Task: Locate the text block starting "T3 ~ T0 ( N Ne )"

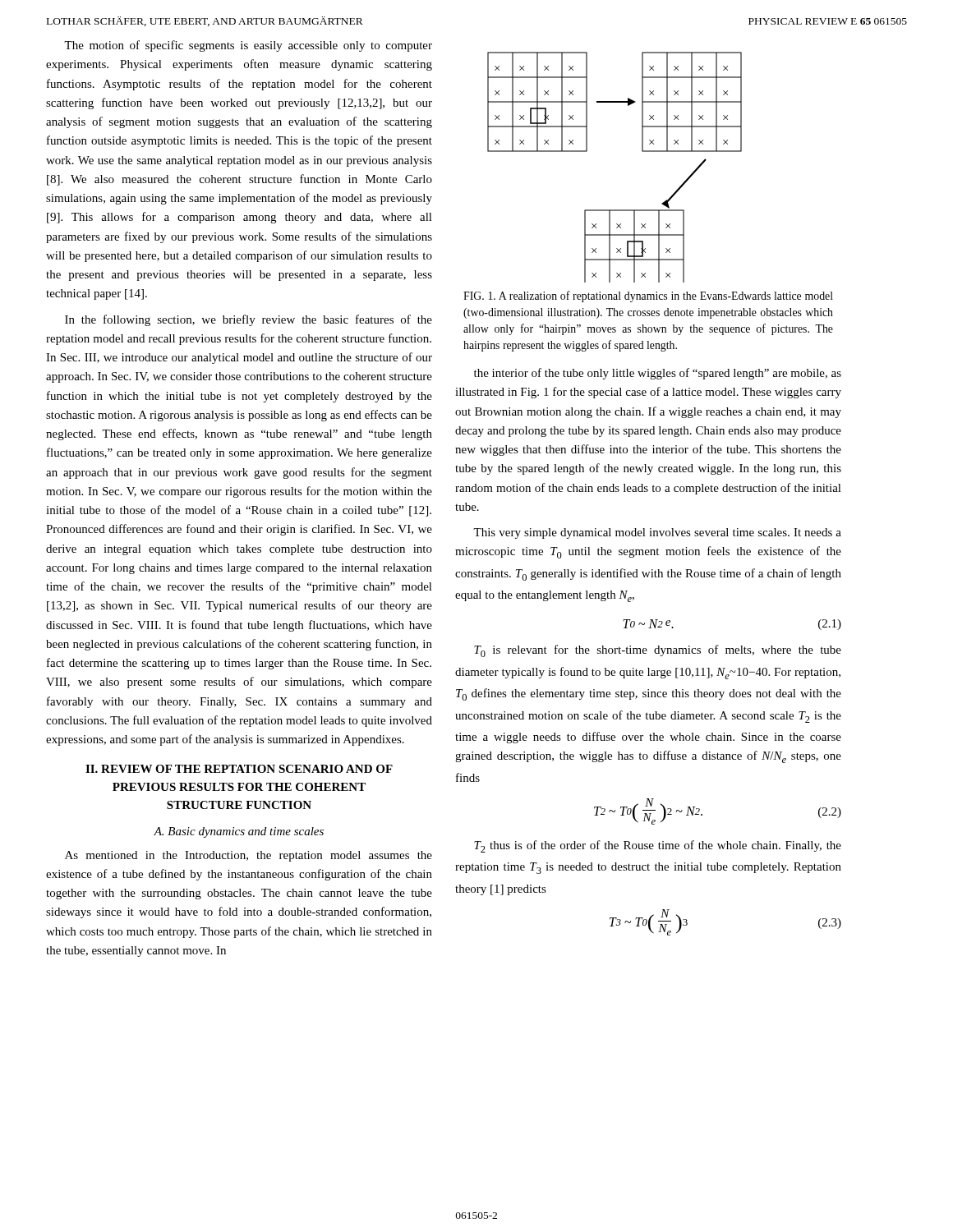Action: click(x=650, y=922)
